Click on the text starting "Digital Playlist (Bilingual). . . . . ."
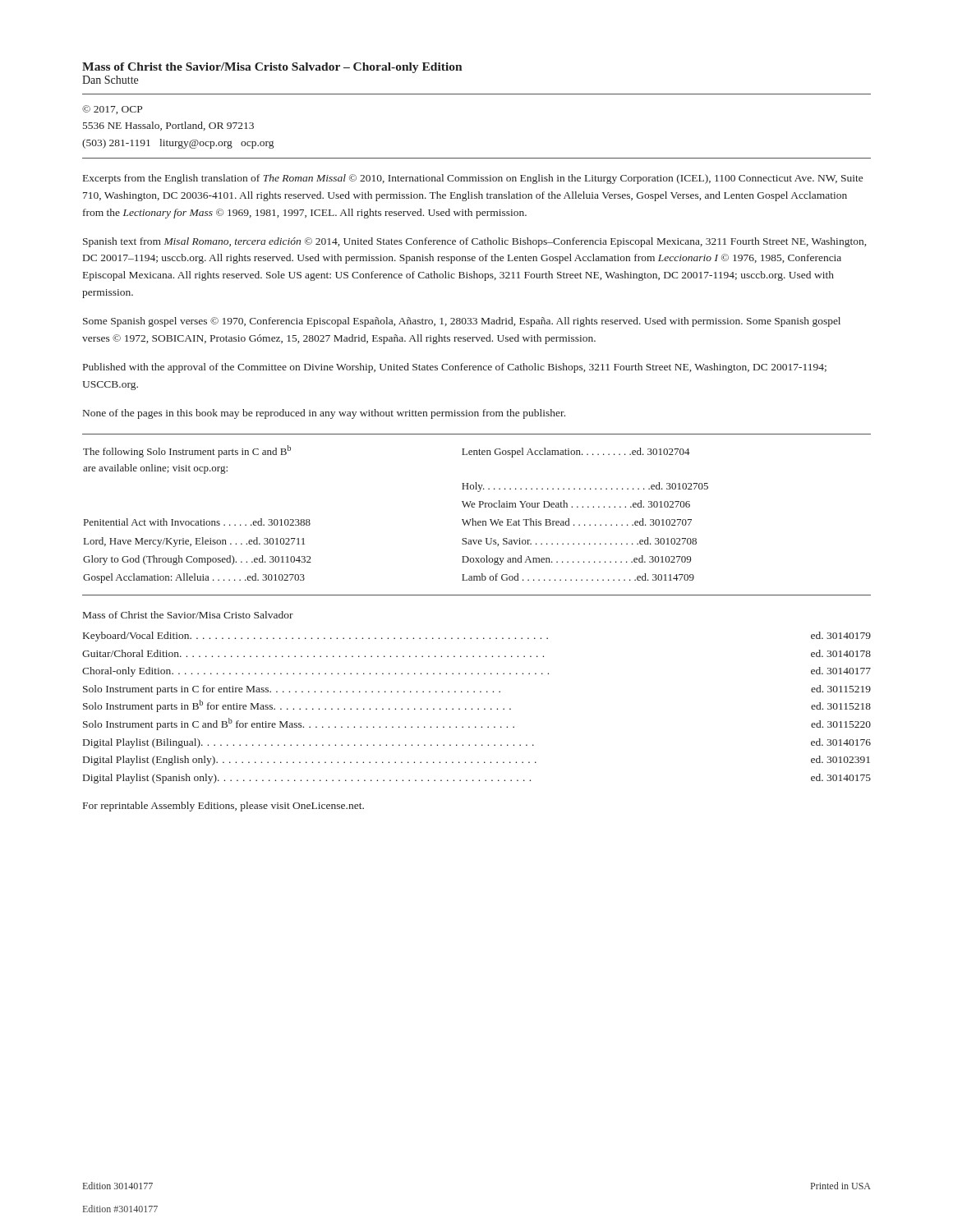The height and width of the screenshot is (1232, 953). [x=476, y=742]
